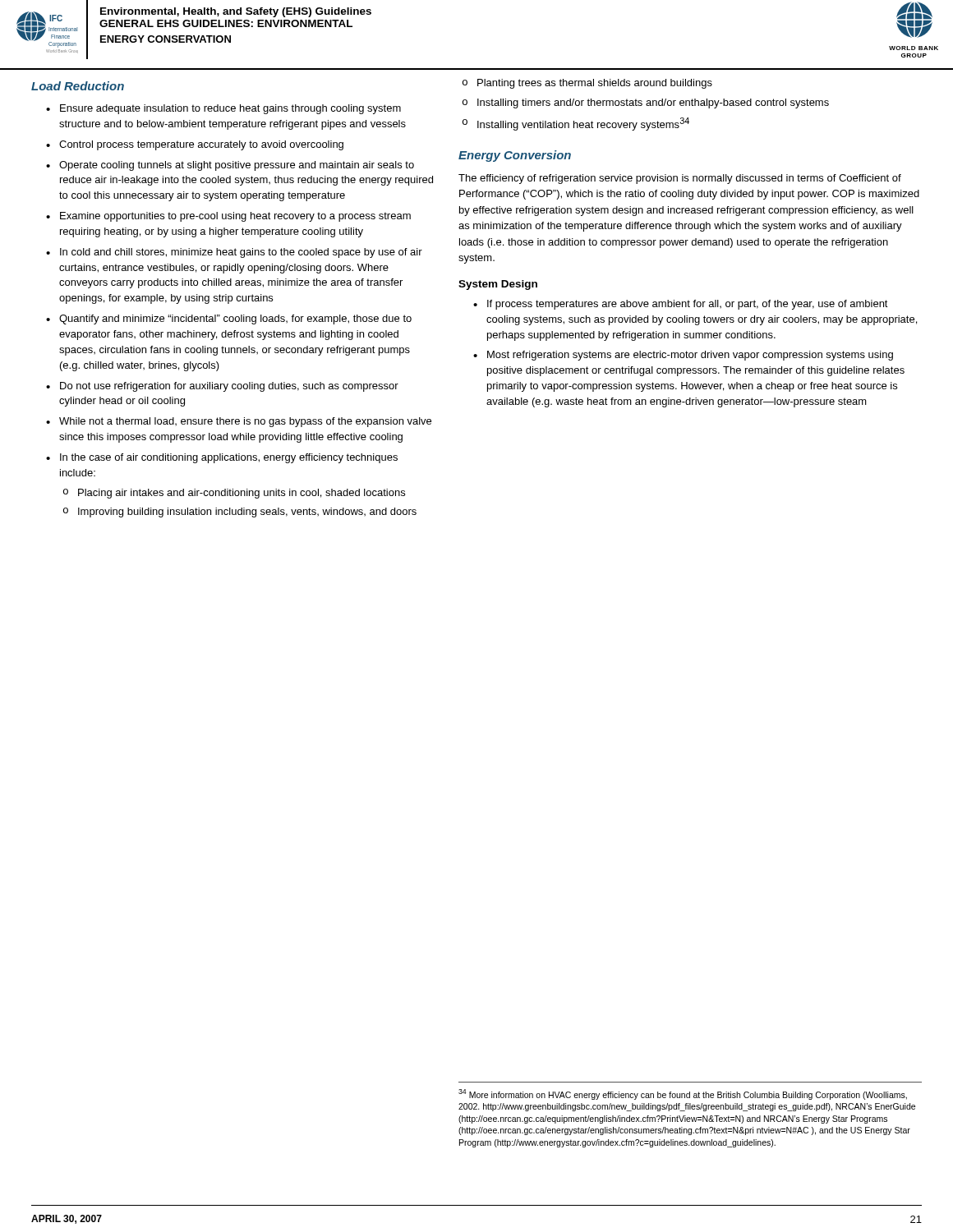The width and height of the screenshot is (953, 1232).
Task: Find the list item with the text "In cold and"
Action: pos(241,275)
